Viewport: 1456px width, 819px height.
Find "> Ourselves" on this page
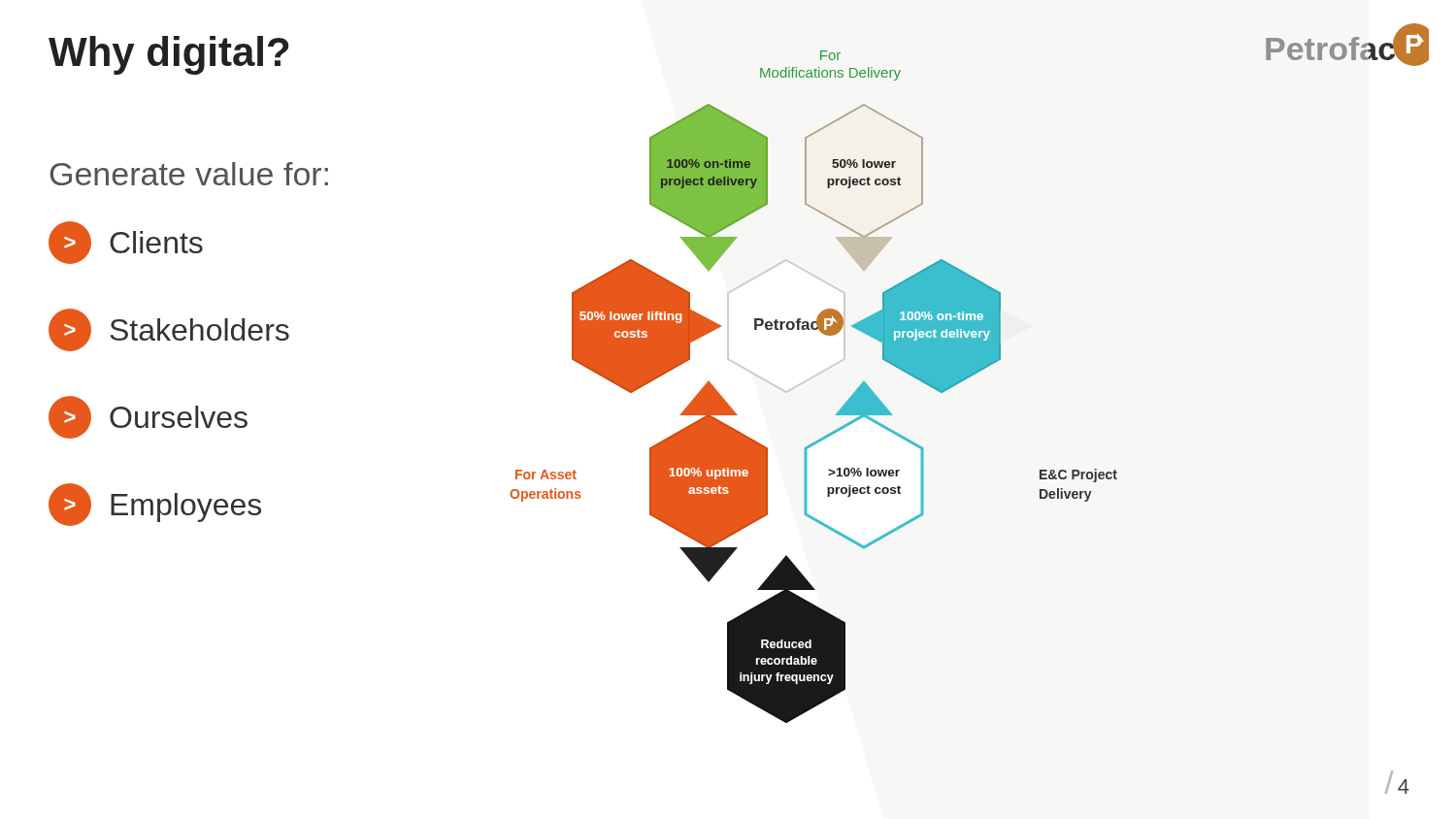(149, 417)
